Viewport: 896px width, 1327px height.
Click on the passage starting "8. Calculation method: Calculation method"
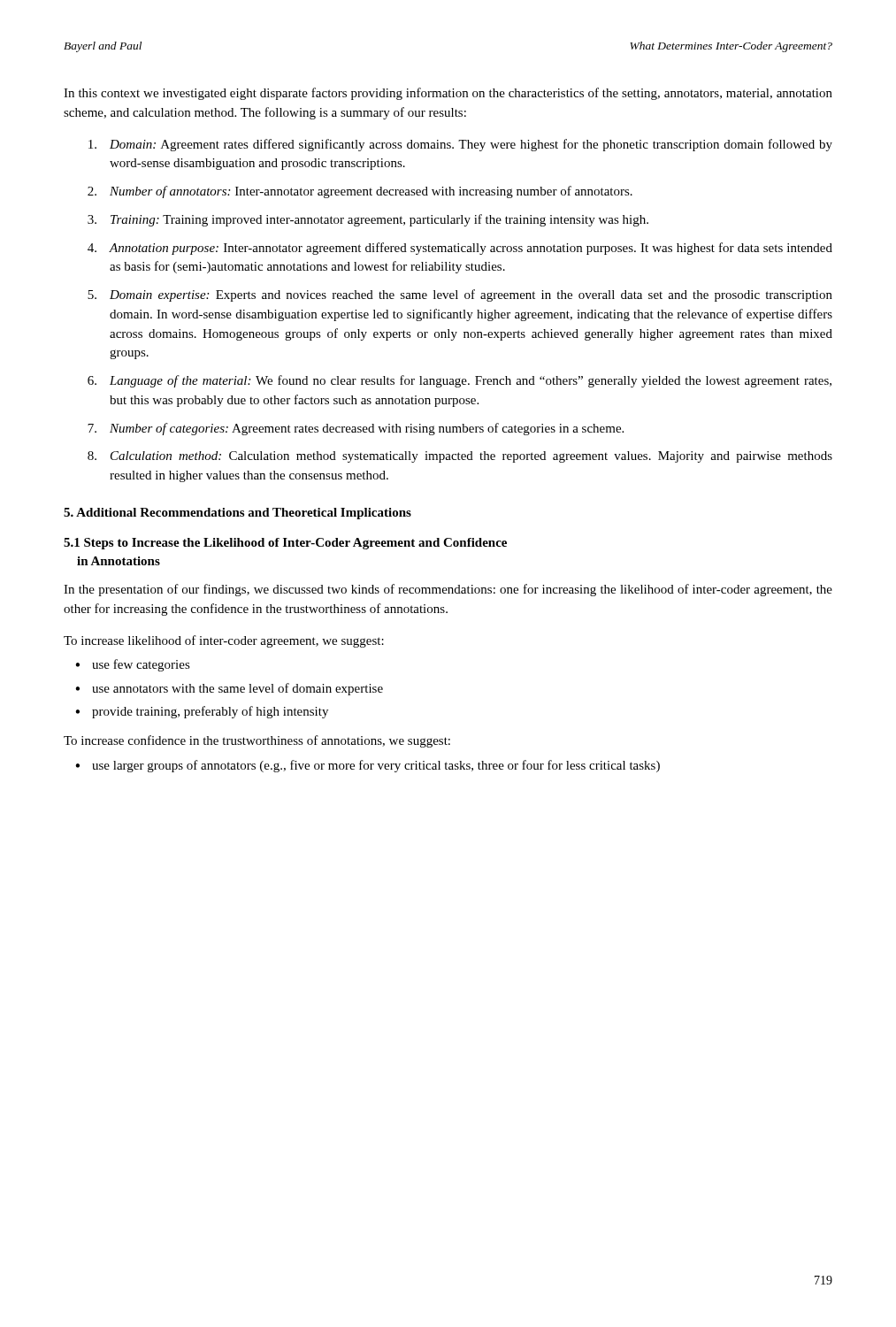click(448, 466)
